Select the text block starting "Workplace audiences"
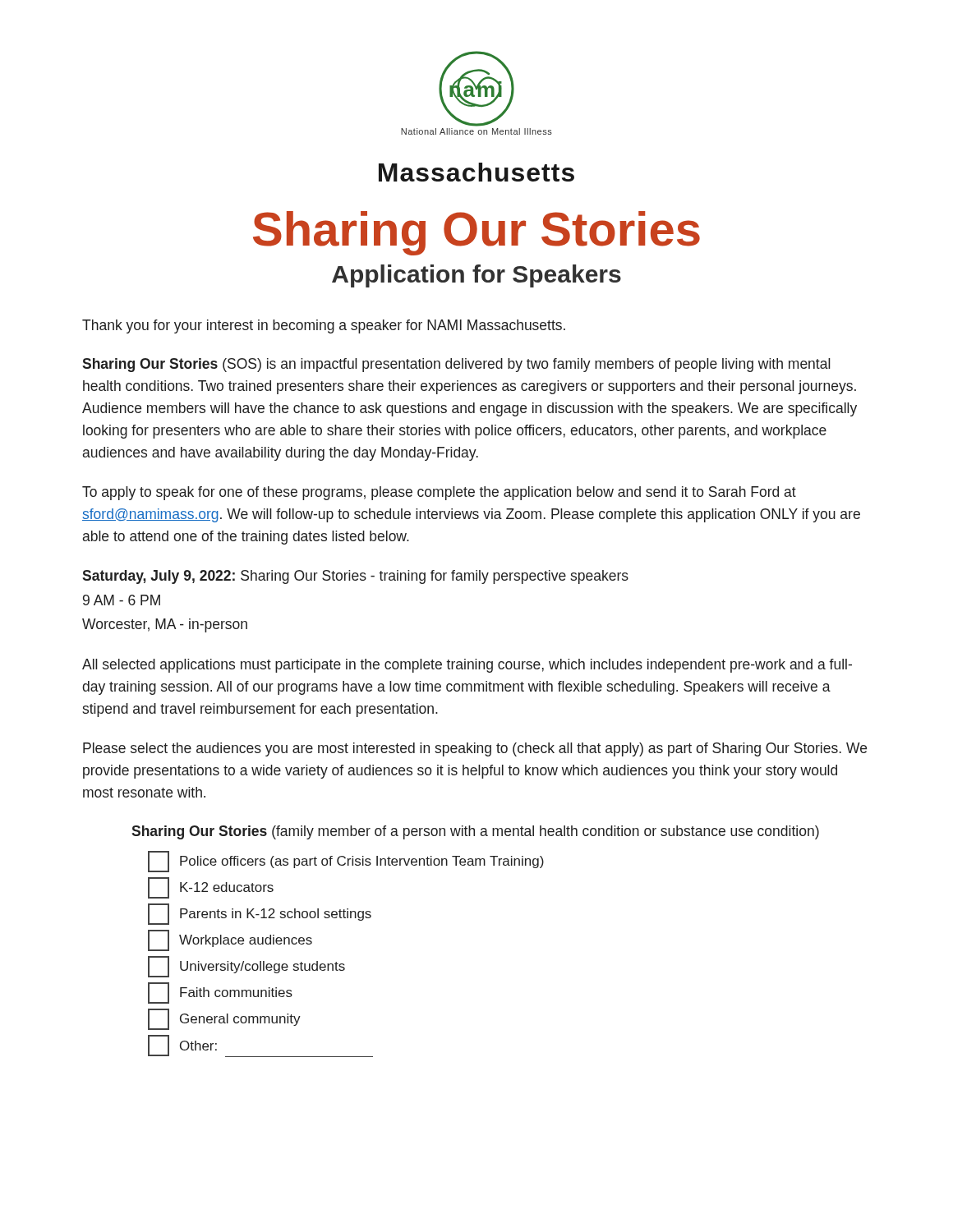The width and height of the screenshot is (953, 1232). pyautogui.click(x=230, y=940)
